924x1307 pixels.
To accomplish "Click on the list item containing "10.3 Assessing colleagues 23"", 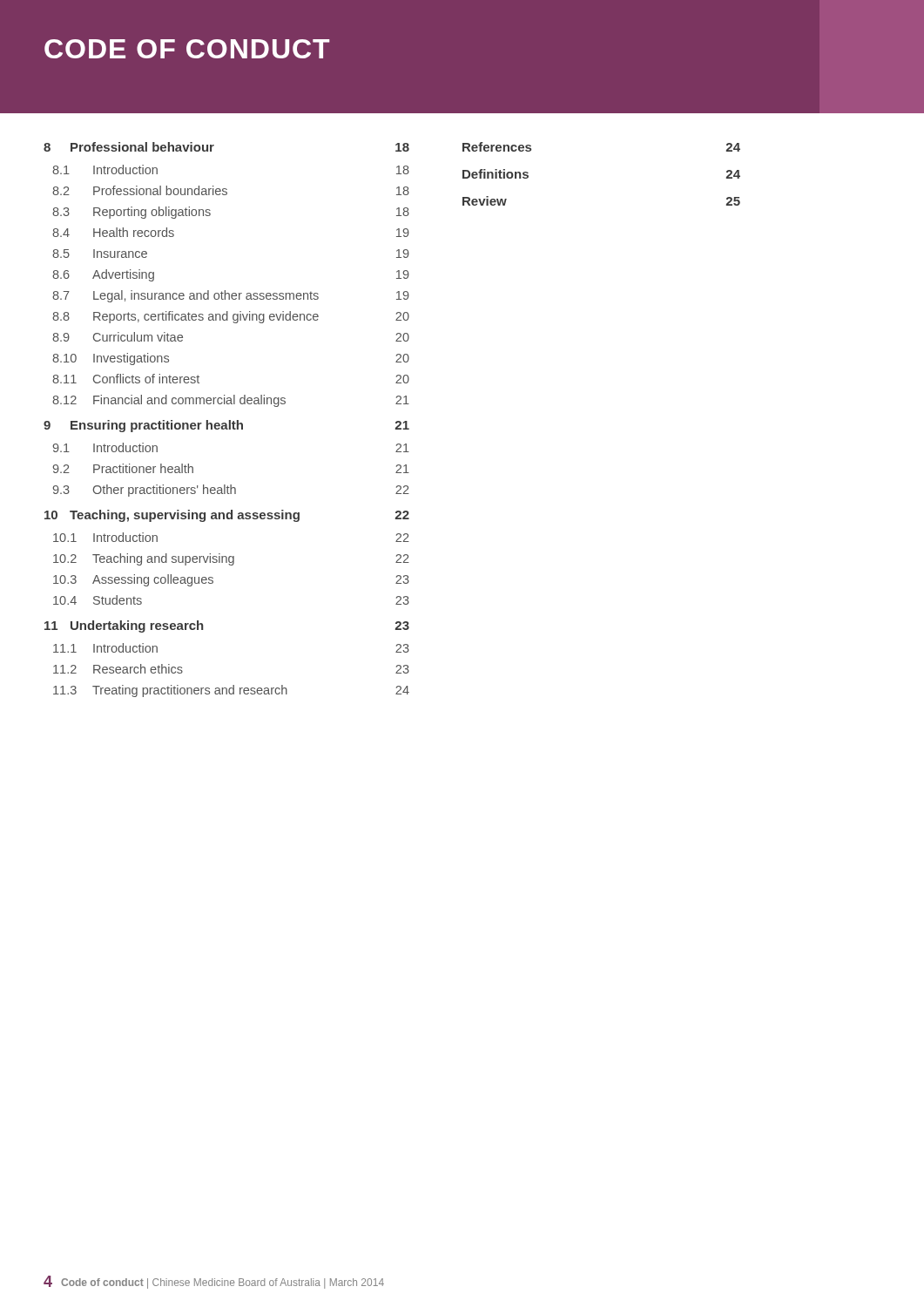I will pos(155,580).
